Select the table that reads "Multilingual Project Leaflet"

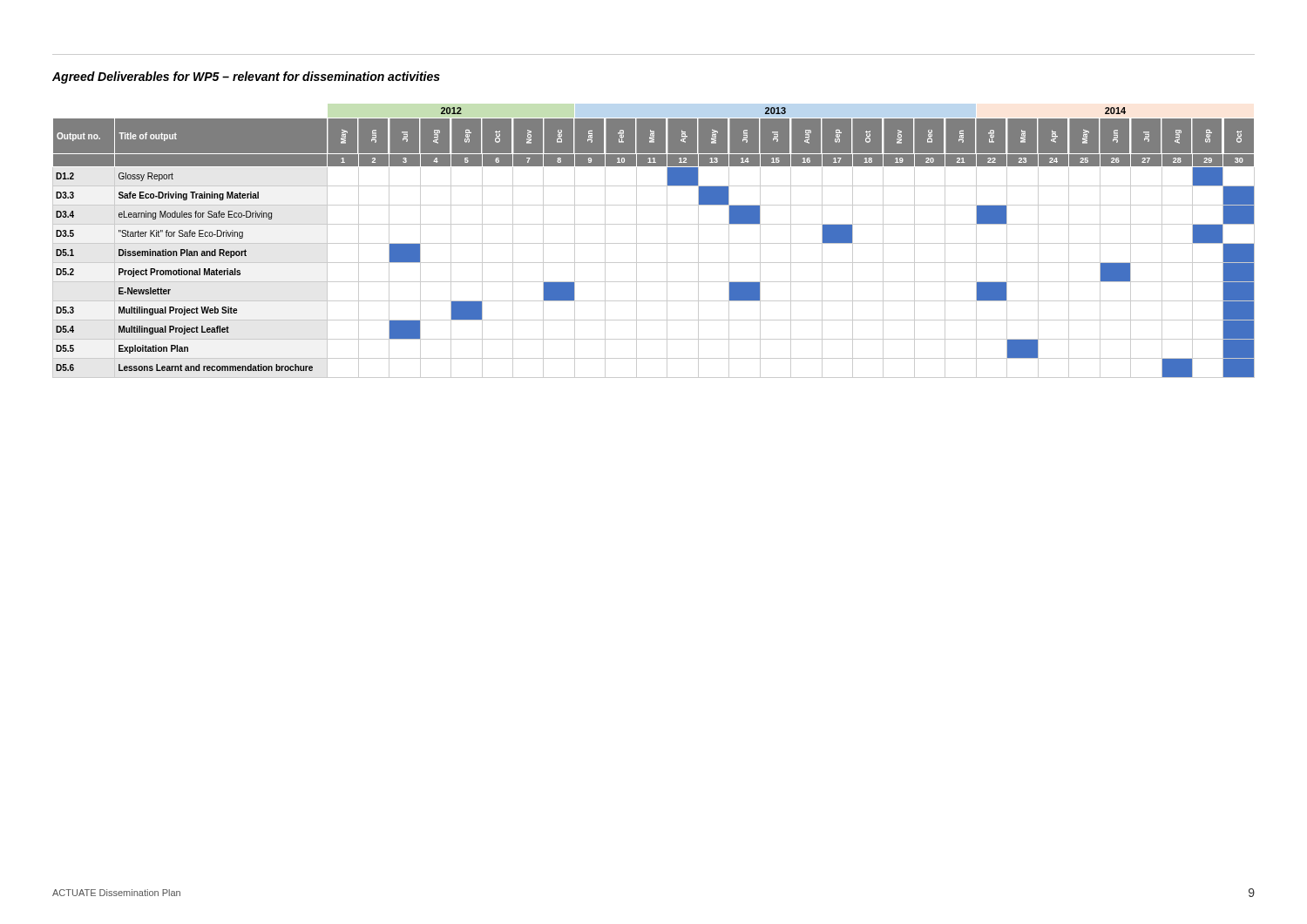click(654, 240)
